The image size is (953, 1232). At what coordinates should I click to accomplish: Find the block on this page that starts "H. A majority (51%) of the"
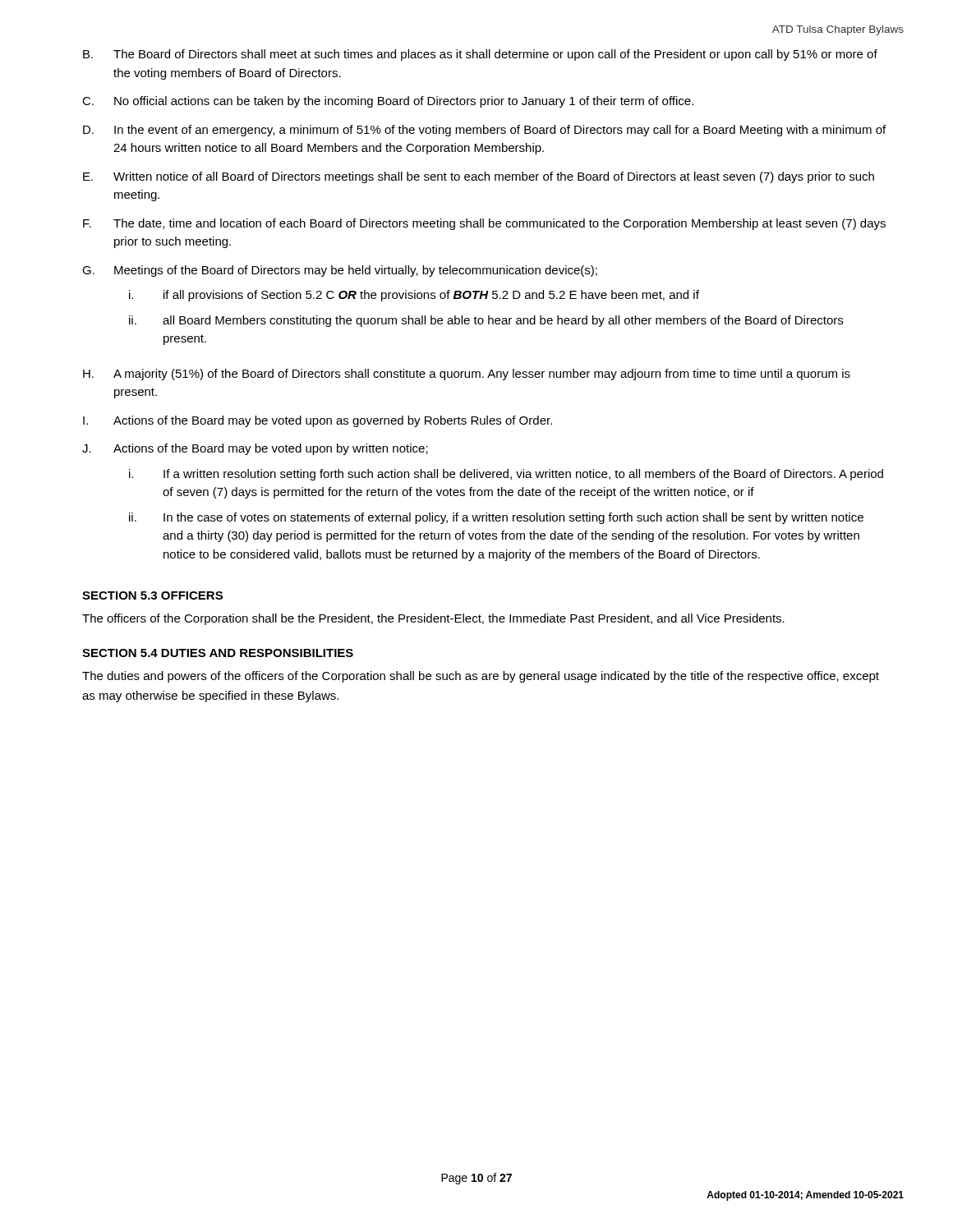coord(485,383)
